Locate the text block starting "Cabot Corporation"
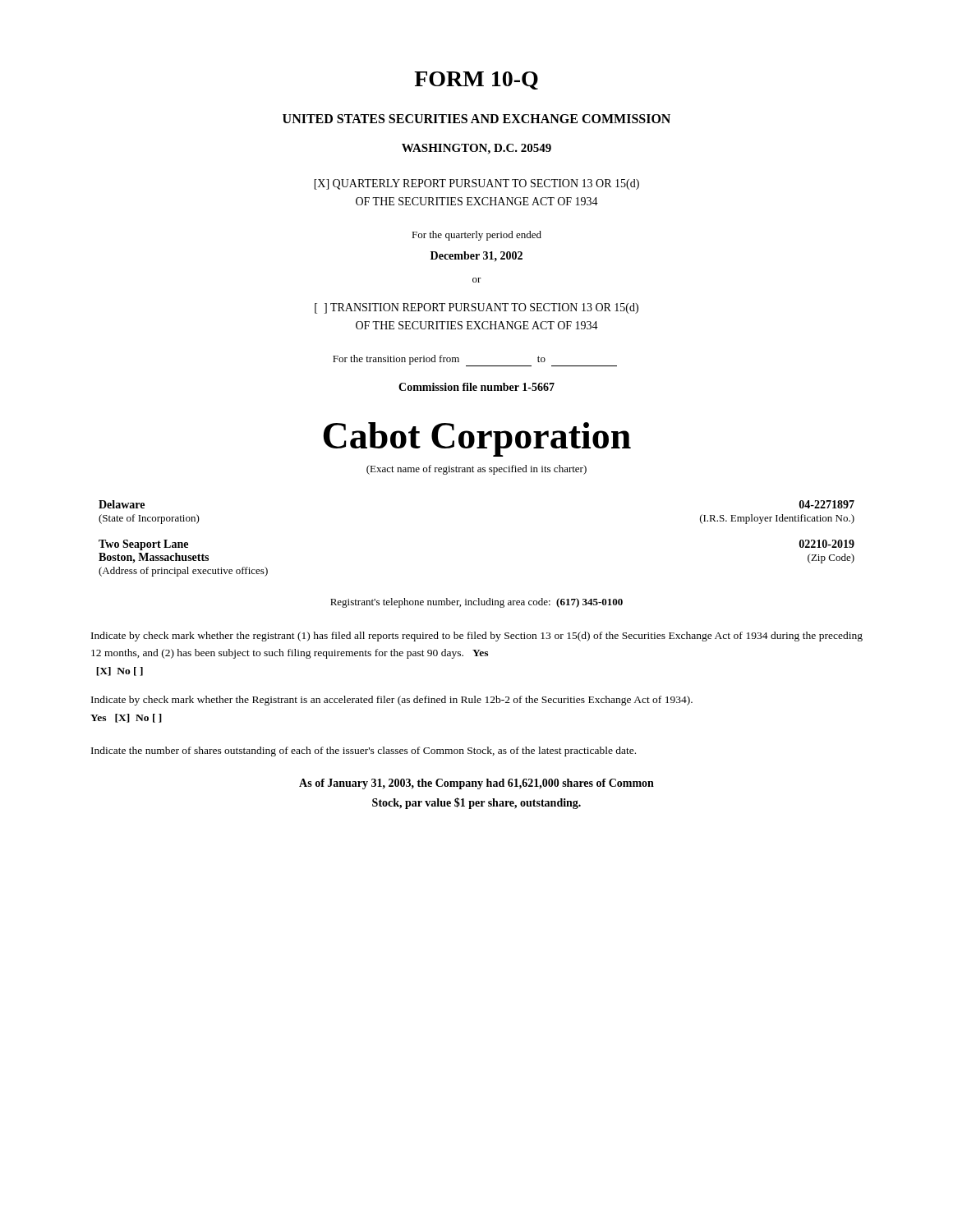953x1232 pixels. [x=476, y=435]
